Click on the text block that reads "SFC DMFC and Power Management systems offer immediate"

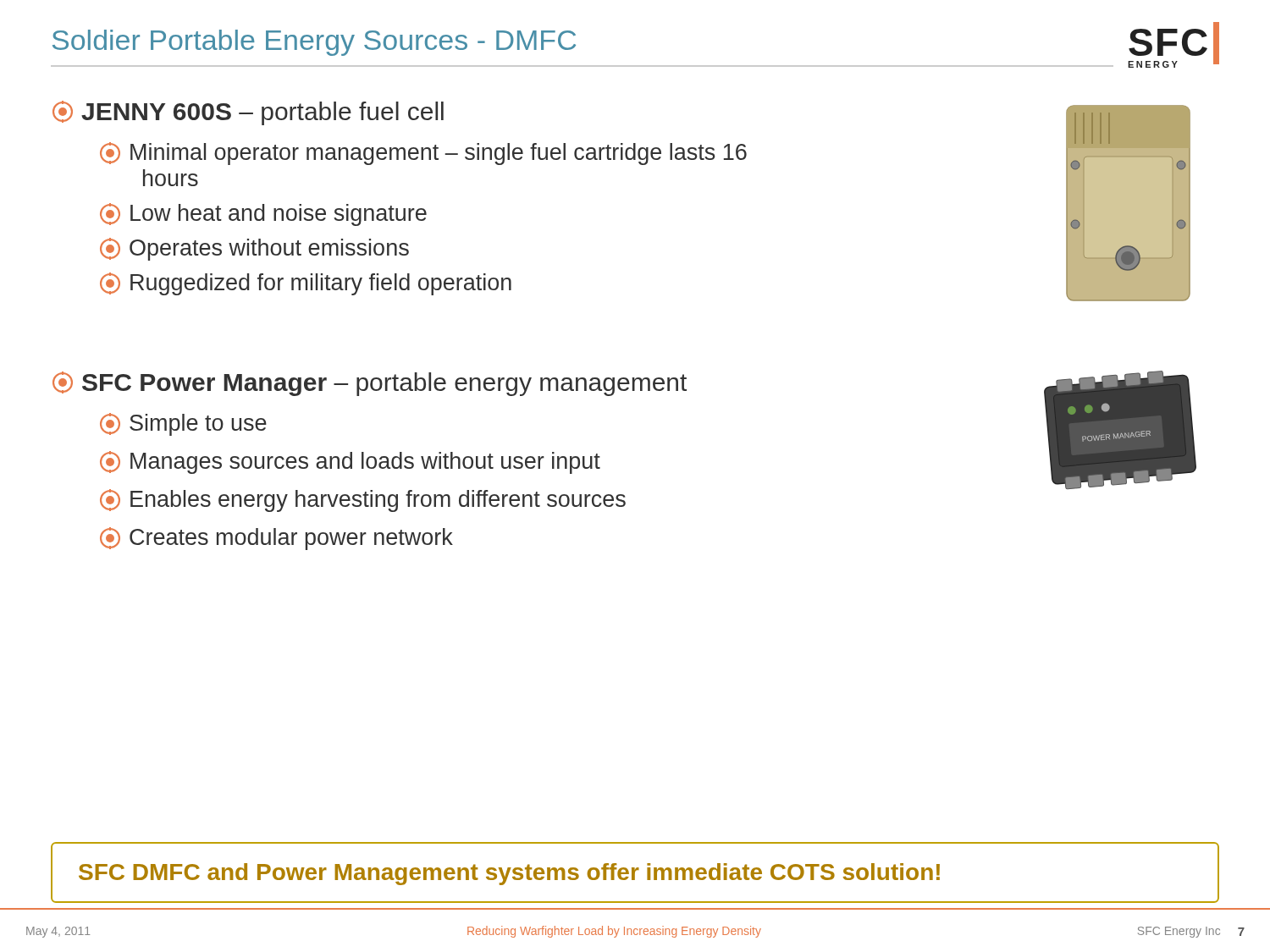click(x=510, y=872)
